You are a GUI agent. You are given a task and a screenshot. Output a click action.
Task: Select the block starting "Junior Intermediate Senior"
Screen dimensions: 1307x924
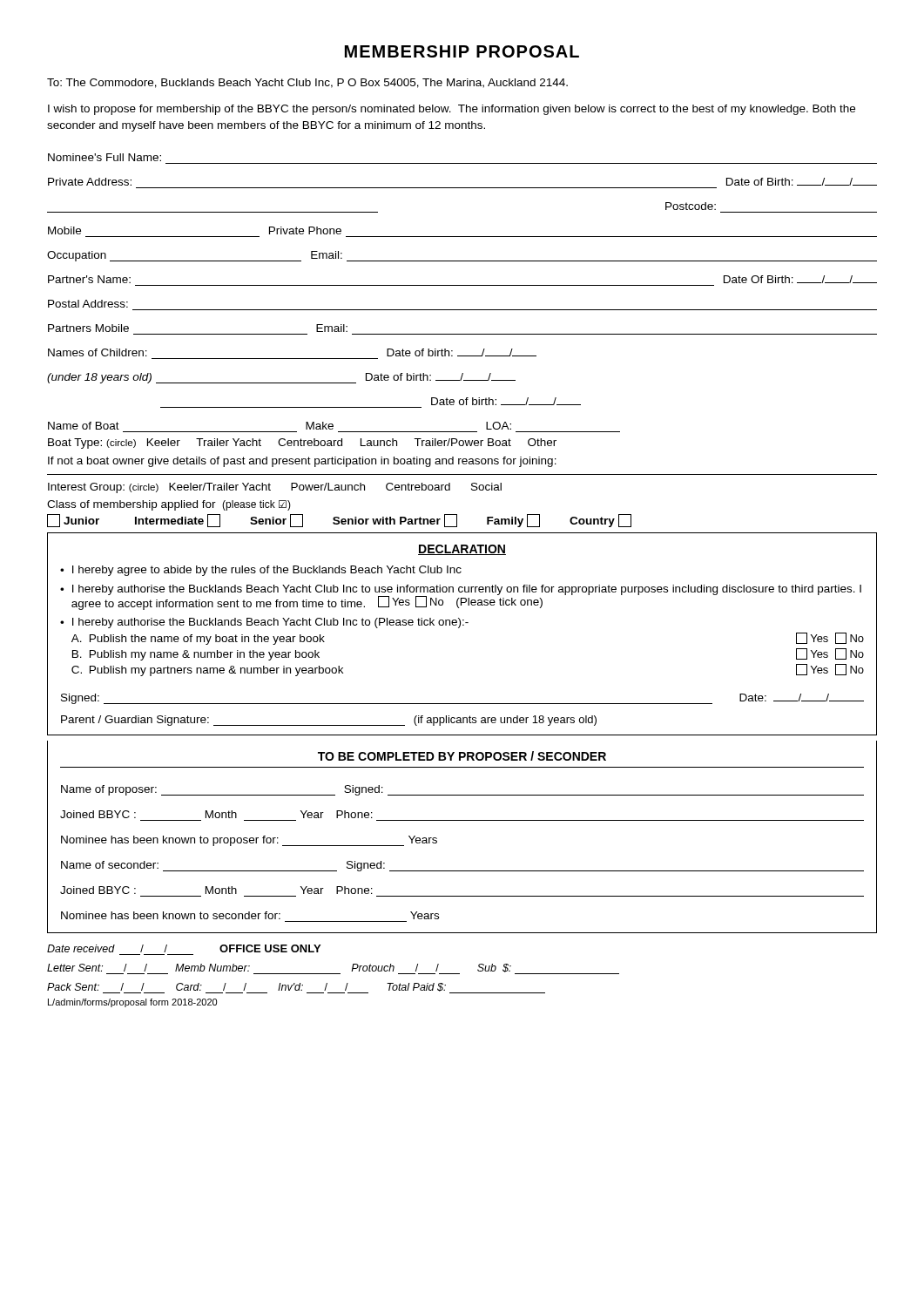click(x=341, y=520)
